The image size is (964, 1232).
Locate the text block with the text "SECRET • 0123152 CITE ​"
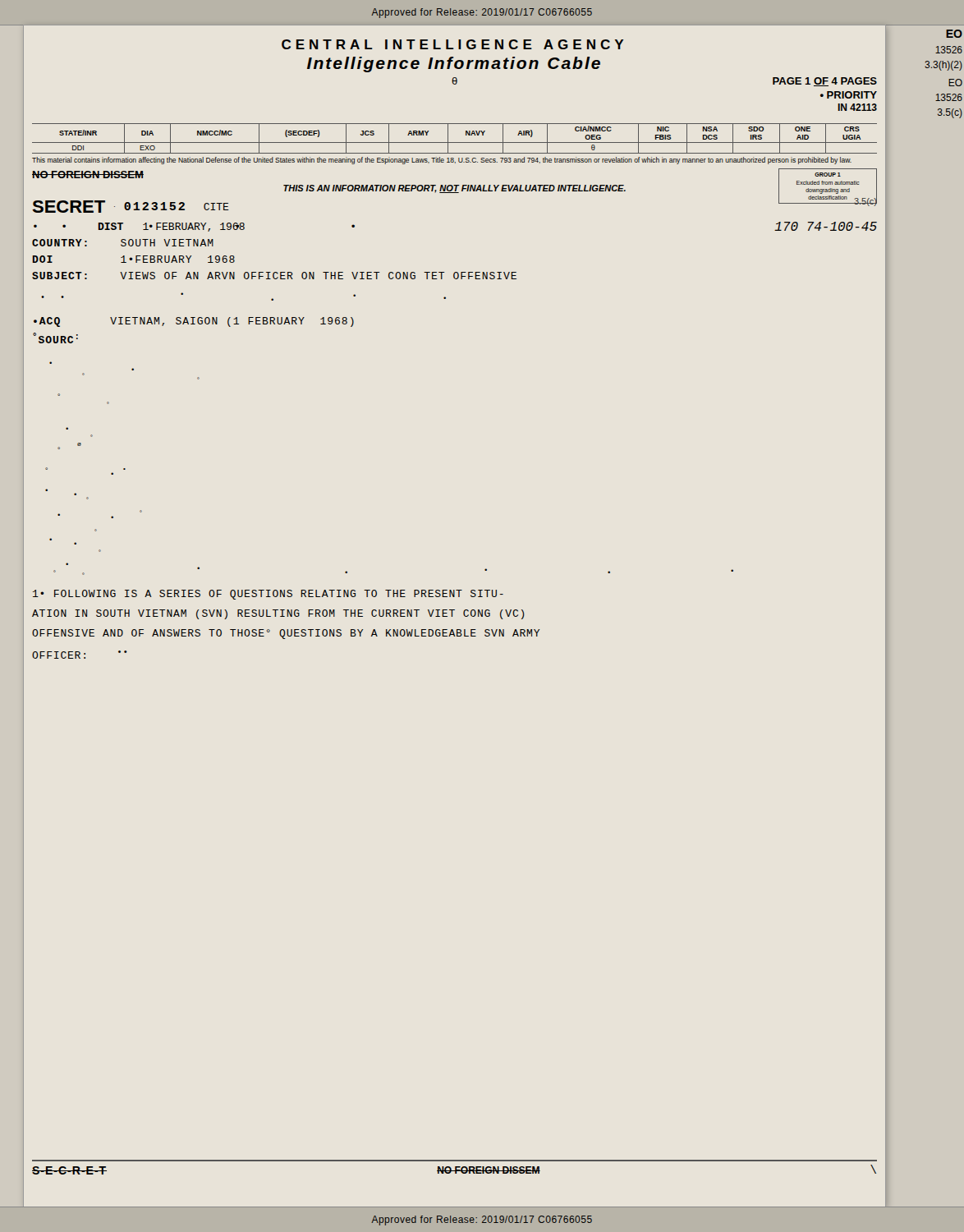(100, 204)
